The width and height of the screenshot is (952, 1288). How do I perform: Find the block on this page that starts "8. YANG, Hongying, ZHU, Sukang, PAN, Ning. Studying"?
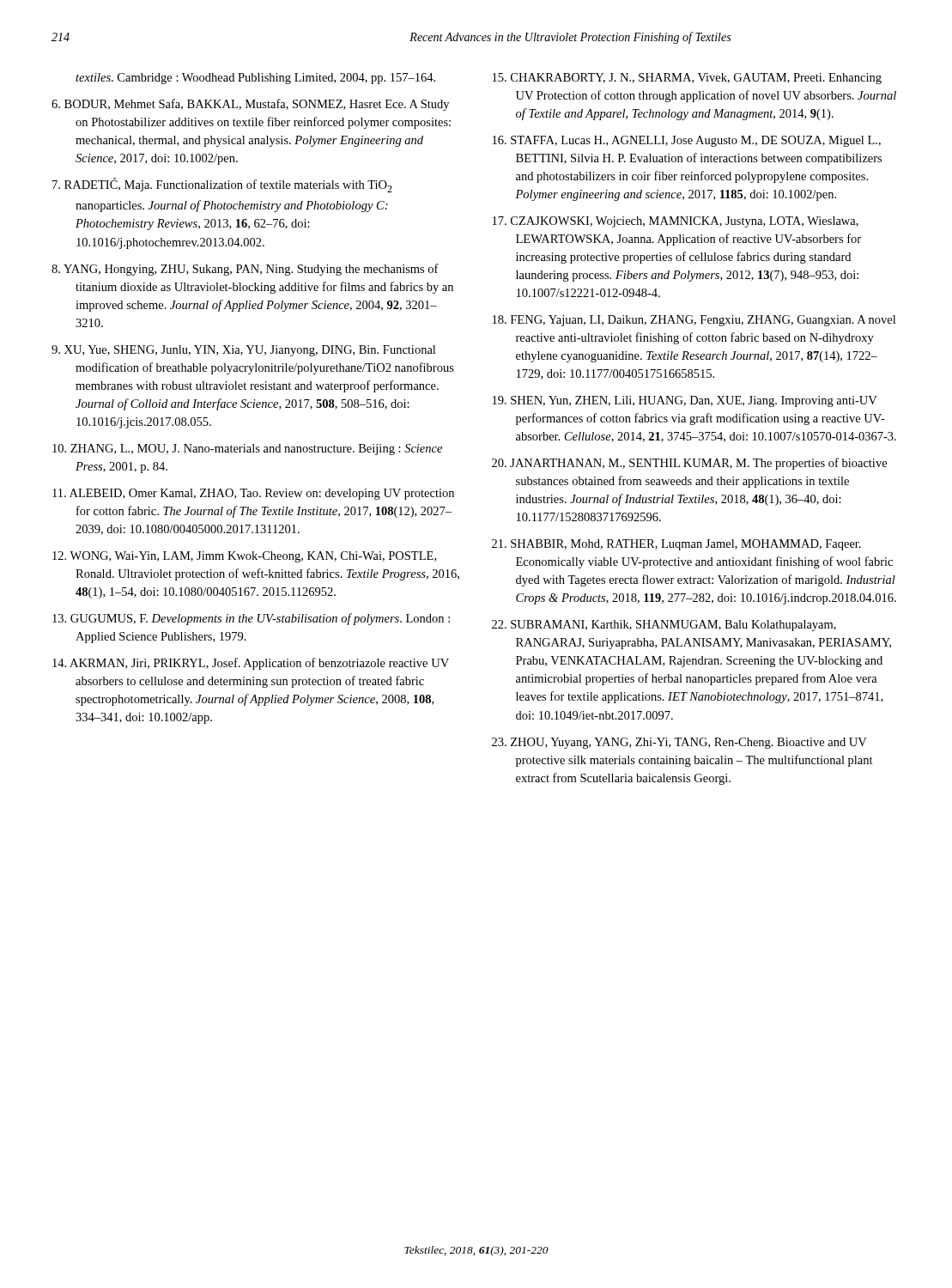(253, 295)
